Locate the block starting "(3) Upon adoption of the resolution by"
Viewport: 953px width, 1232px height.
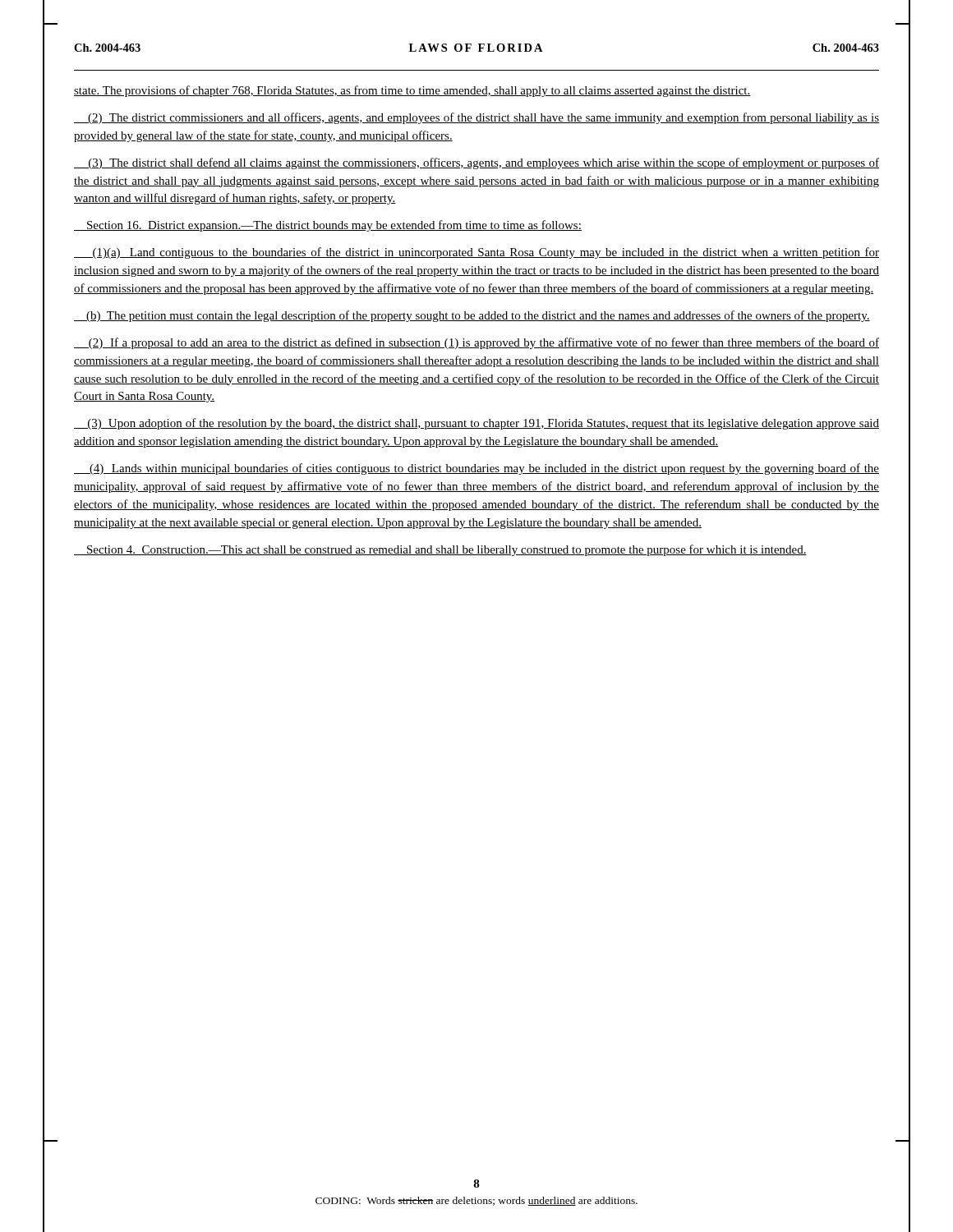(476, 432)
